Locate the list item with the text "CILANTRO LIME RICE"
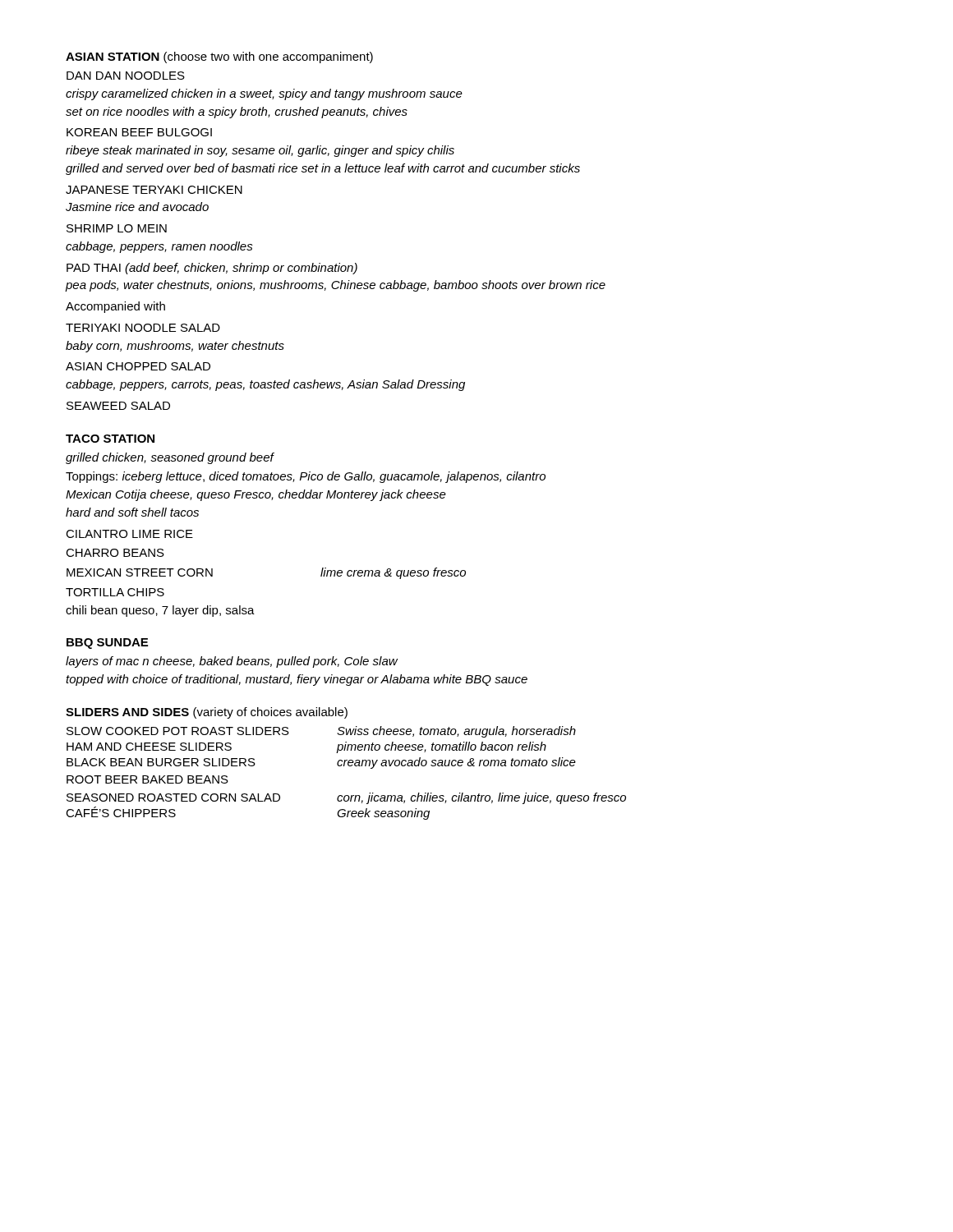The image size is (953, 1232). [x=129, y=534]
